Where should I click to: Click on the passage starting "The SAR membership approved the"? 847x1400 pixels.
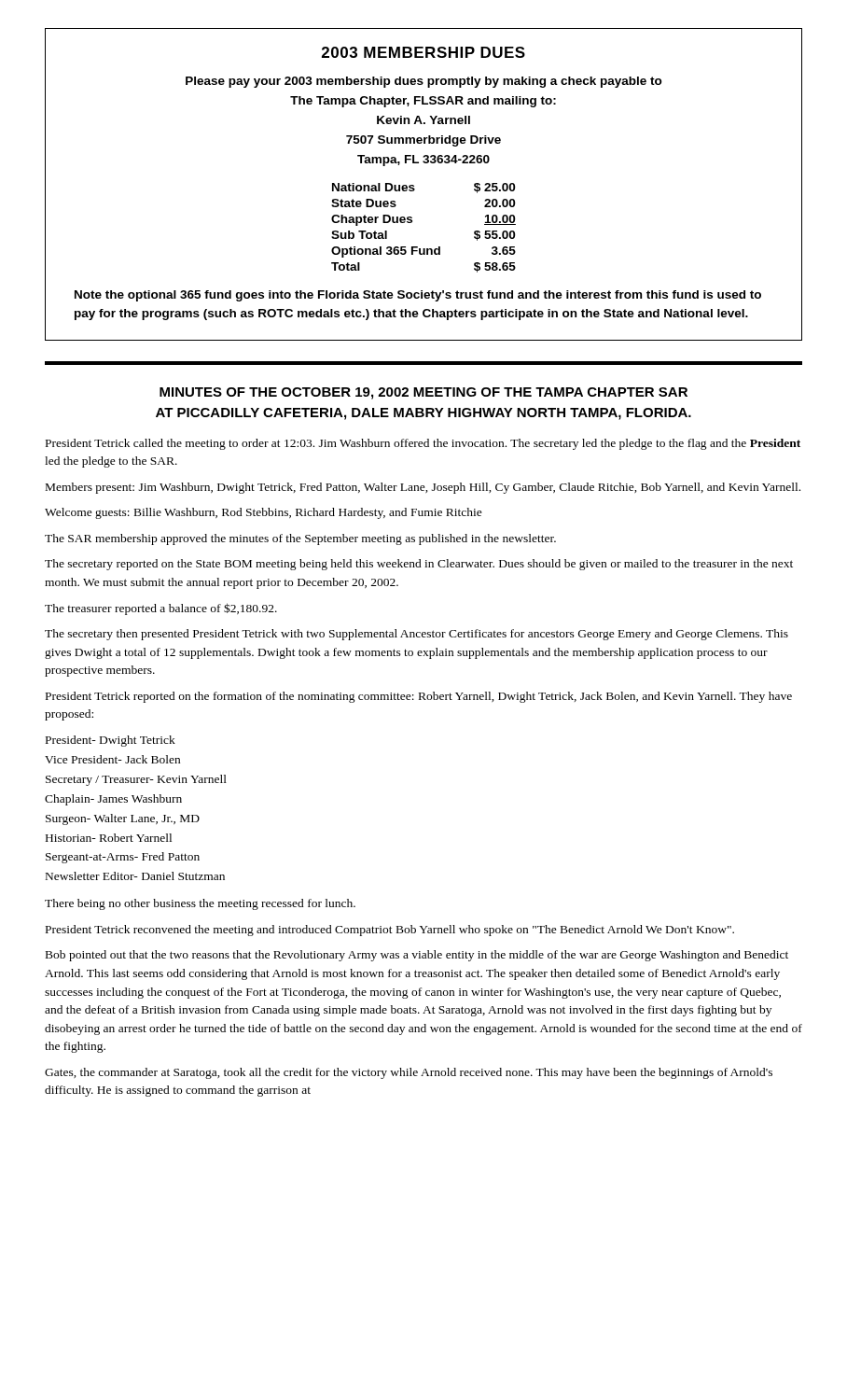[x=301, y=538]
